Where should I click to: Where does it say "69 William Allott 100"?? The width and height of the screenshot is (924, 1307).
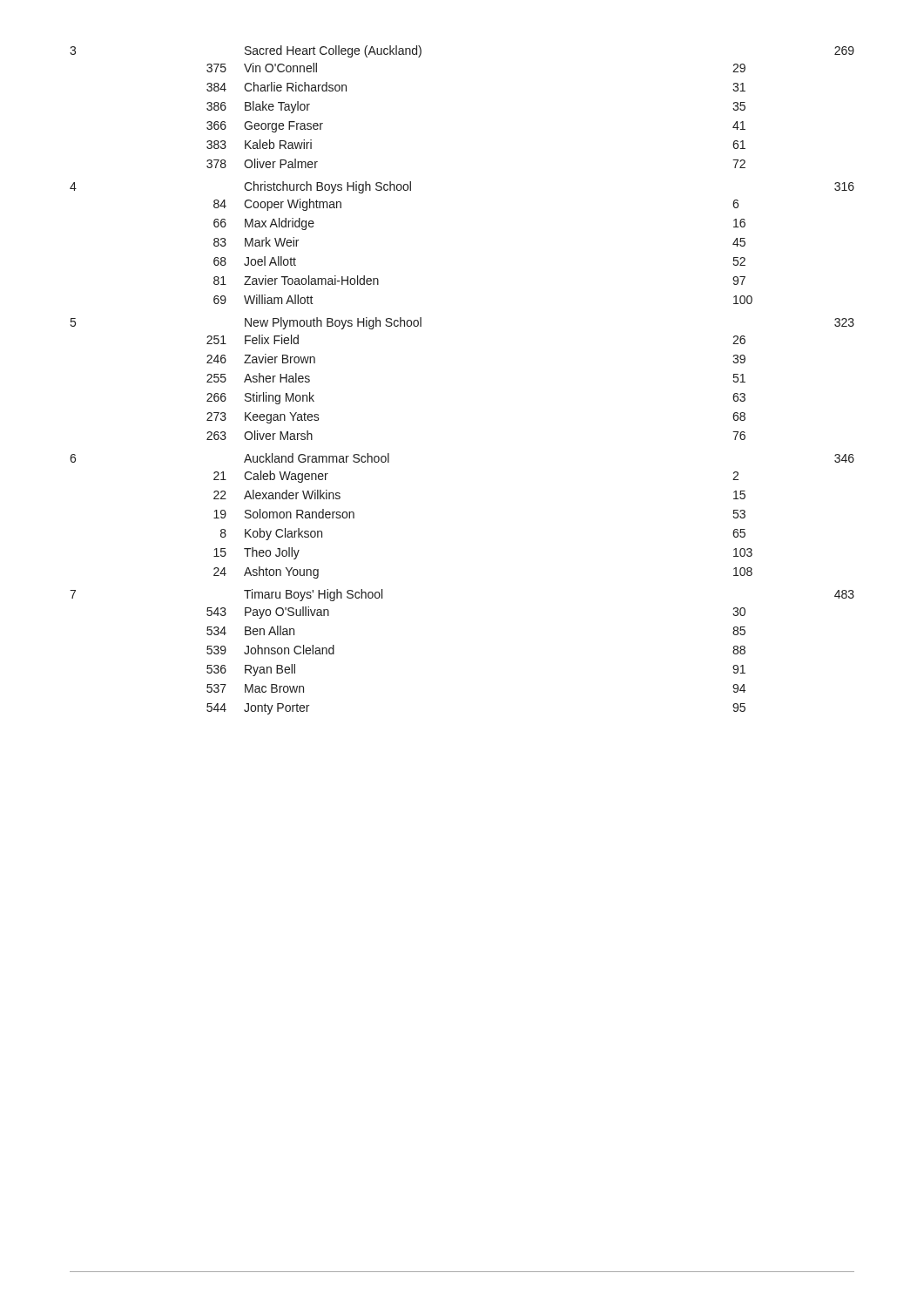pyautogui.click(x=275, y=299)
